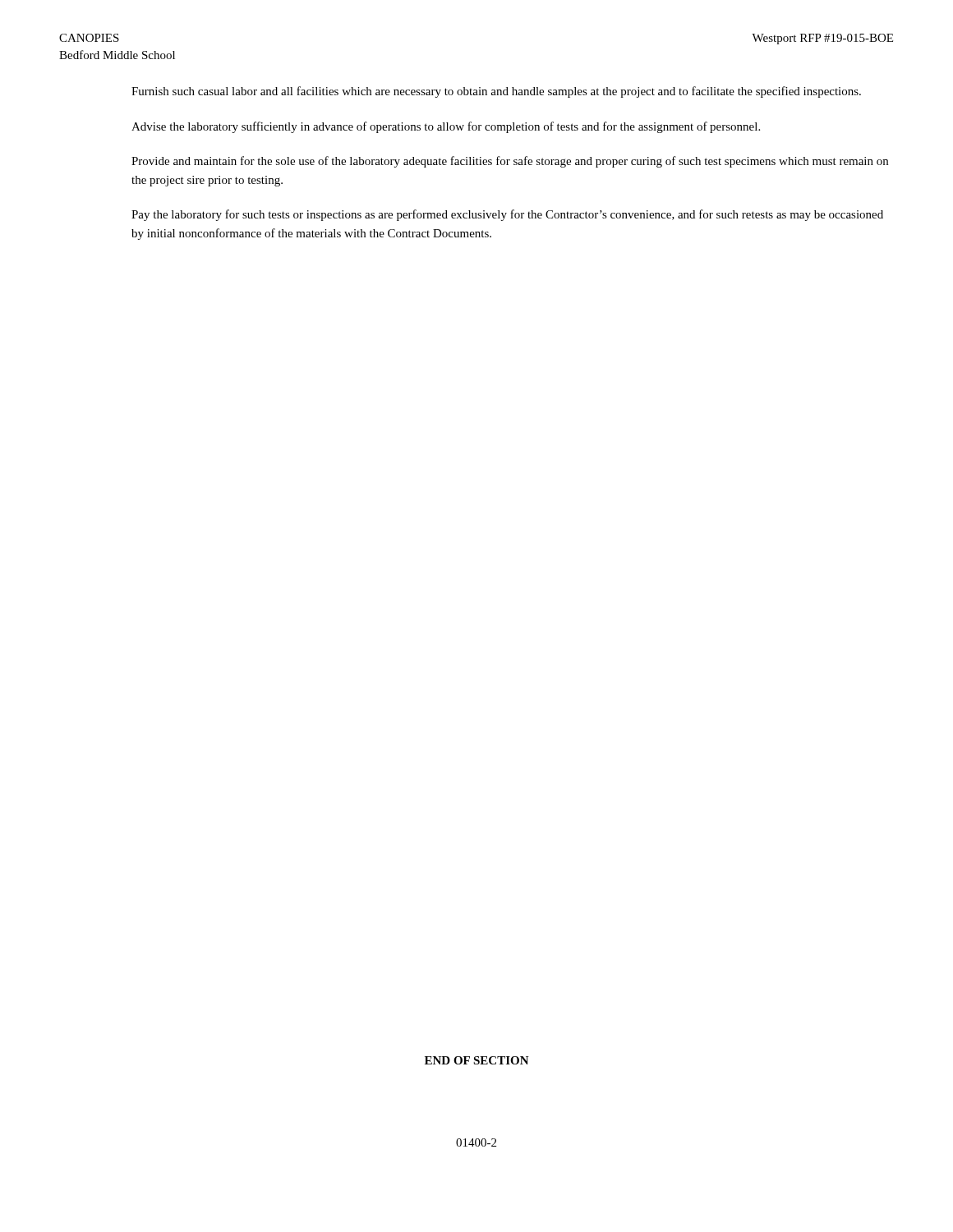Viewport: 953px width, 1232px height.
Task: Where is the passage that starts "Pay the laboratory"?
Action: (x=507, y=224)
